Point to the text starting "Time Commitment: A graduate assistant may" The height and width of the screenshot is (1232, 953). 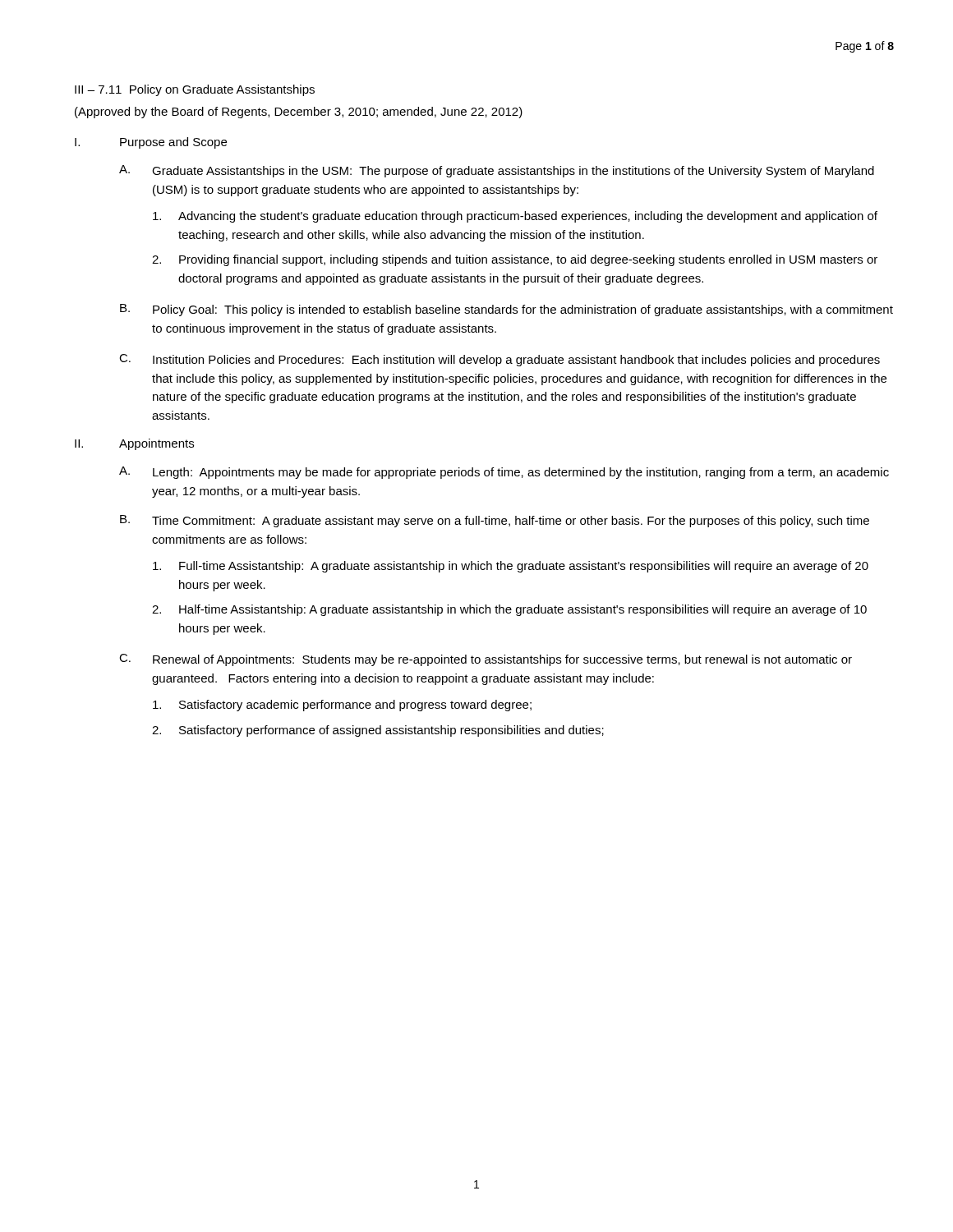click(x=511, y=530)
